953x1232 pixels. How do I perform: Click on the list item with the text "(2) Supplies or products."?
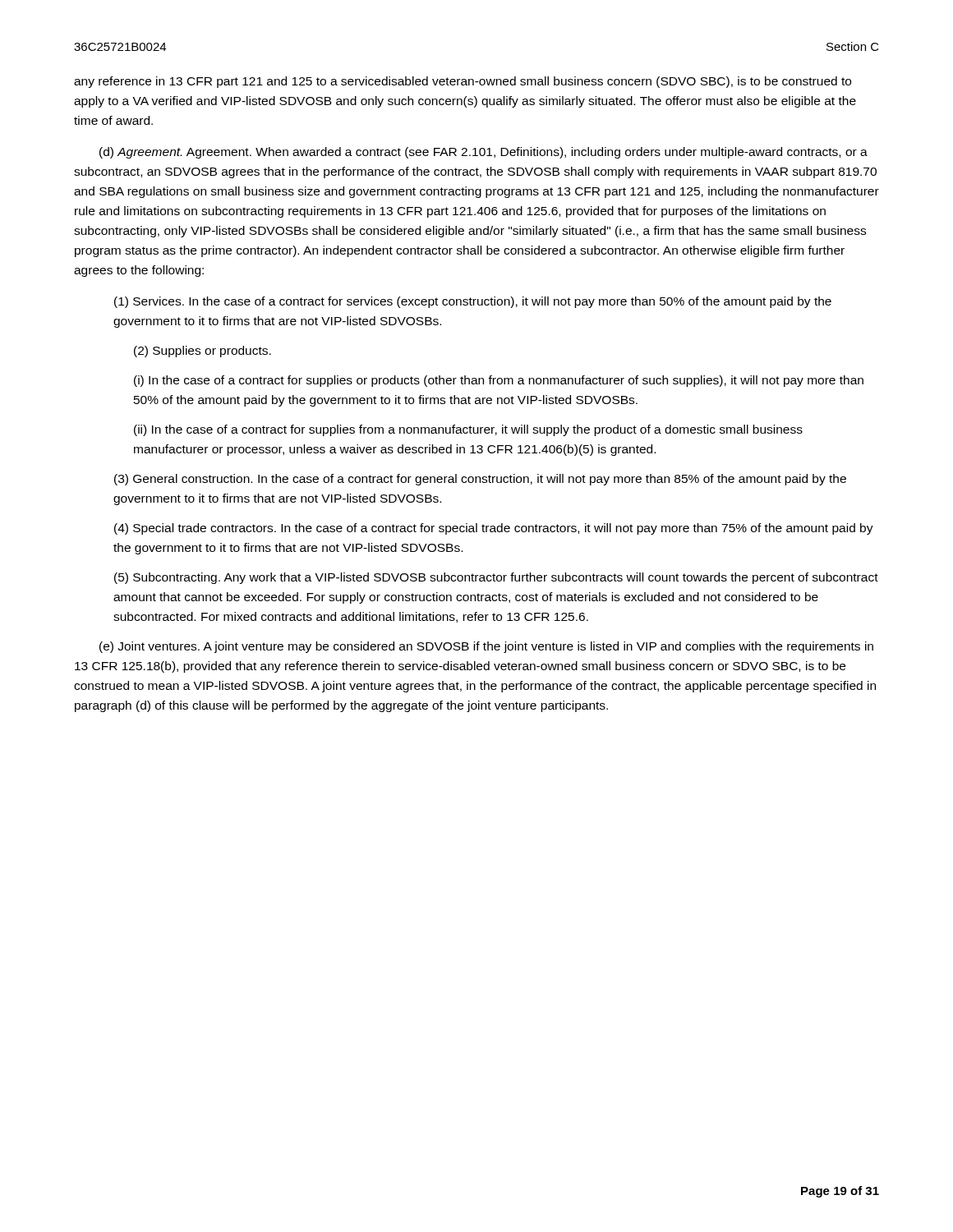pos(202,350)
